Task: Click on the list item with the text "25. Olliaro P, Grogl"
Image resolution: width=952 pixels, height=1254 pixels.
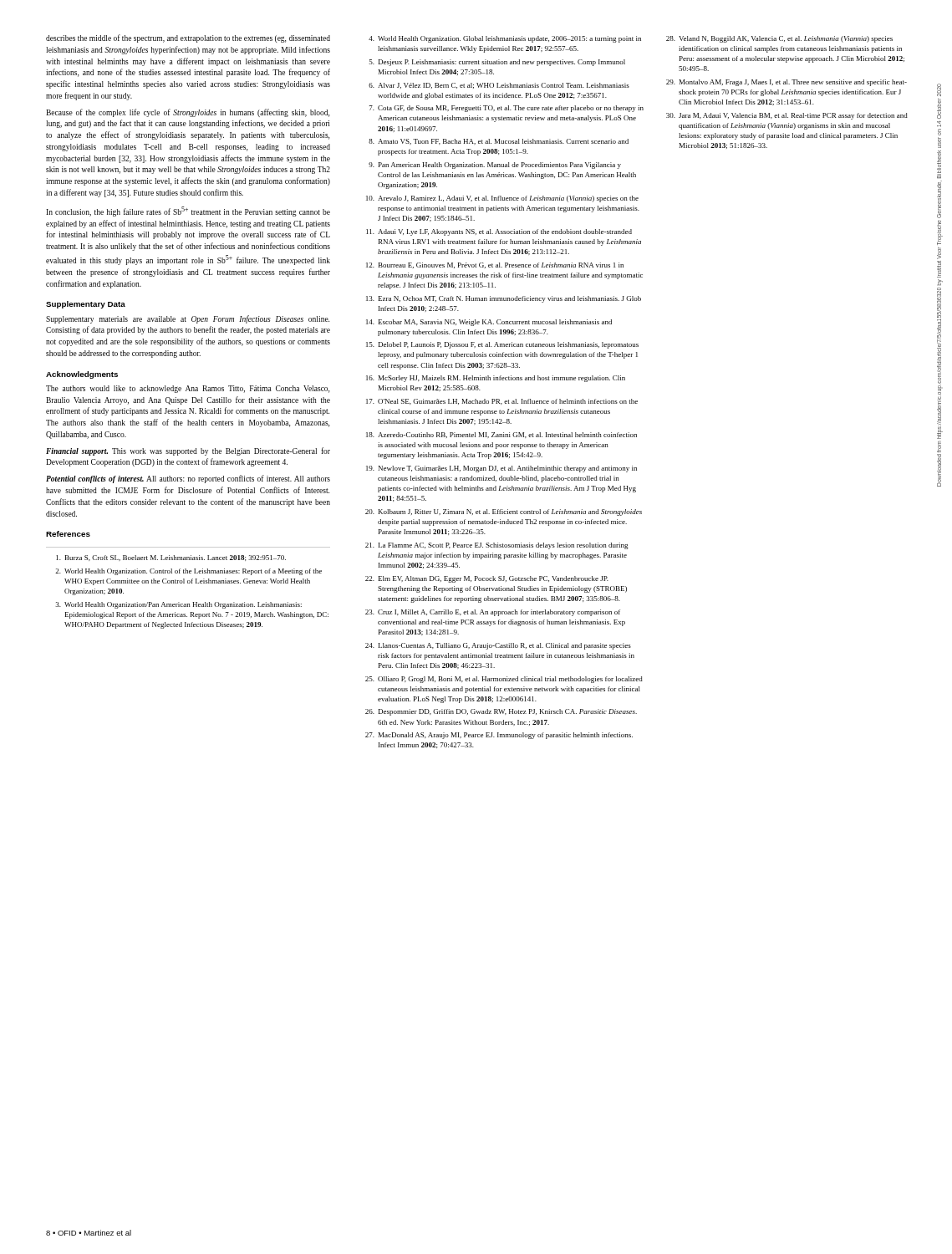Action: (501, 689)
